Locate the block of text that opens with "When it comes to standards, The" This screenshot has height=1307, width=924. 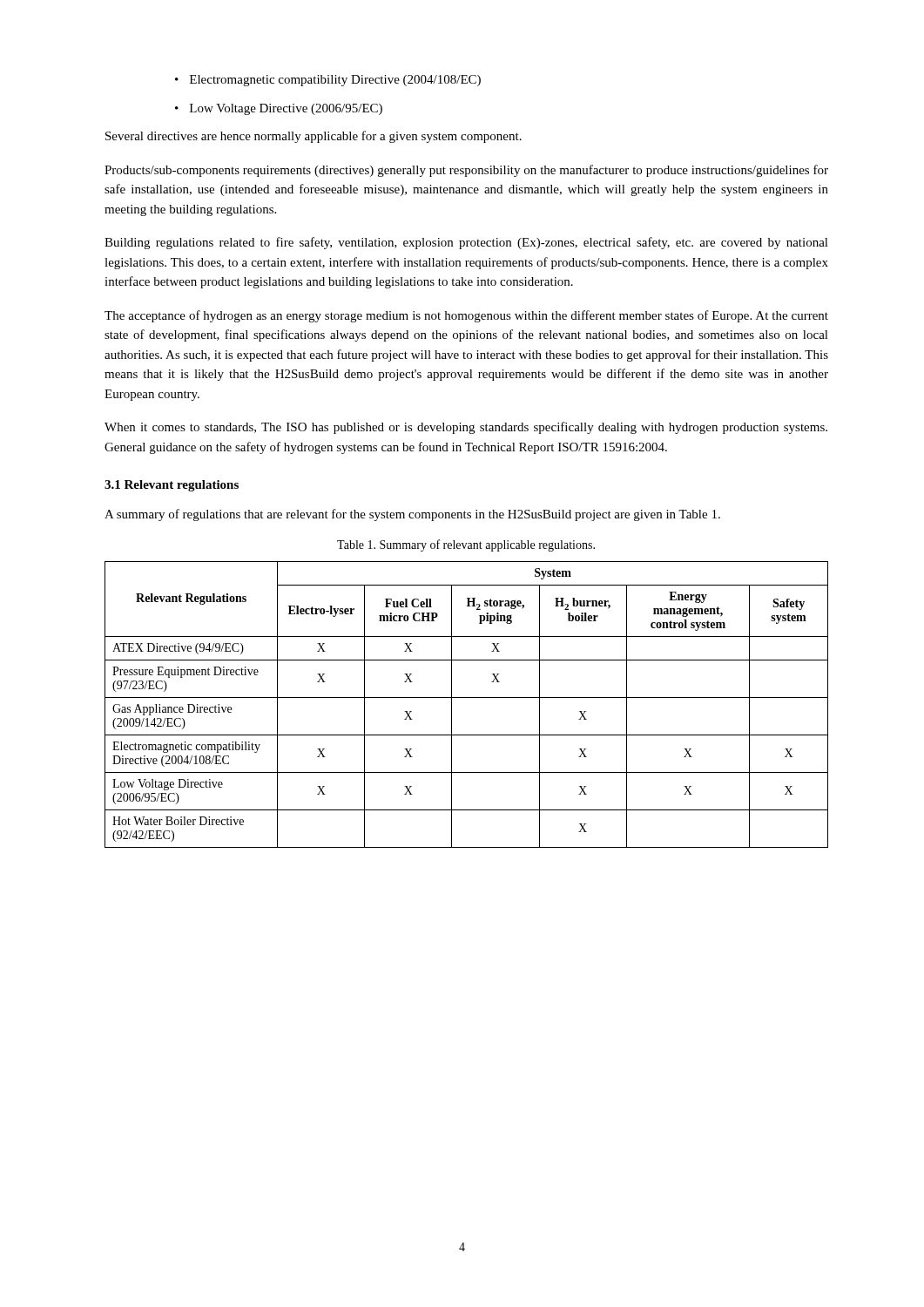click(x=466, y=437)
